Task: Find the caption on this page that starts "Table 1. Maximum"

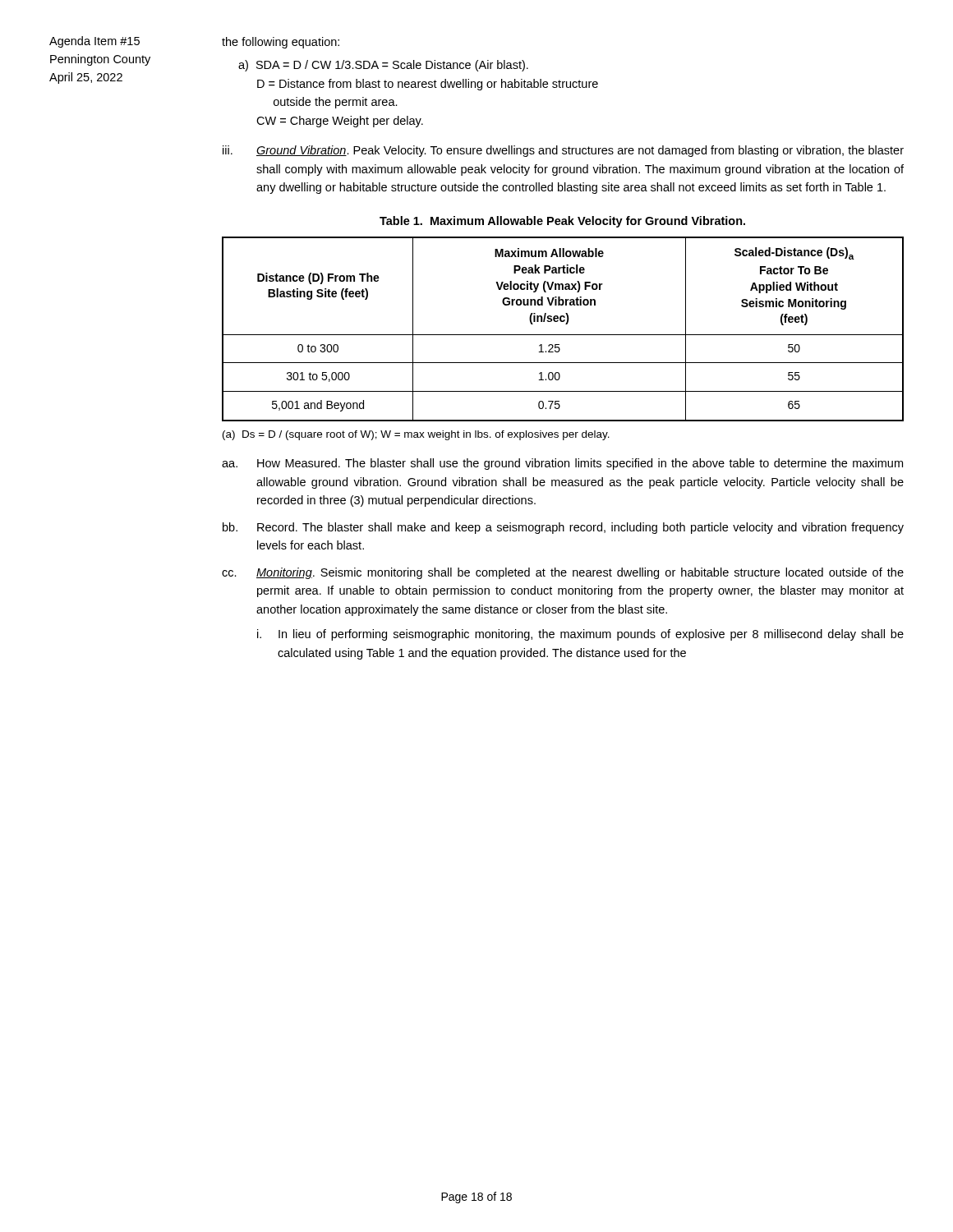Action: tap(563, 221)
